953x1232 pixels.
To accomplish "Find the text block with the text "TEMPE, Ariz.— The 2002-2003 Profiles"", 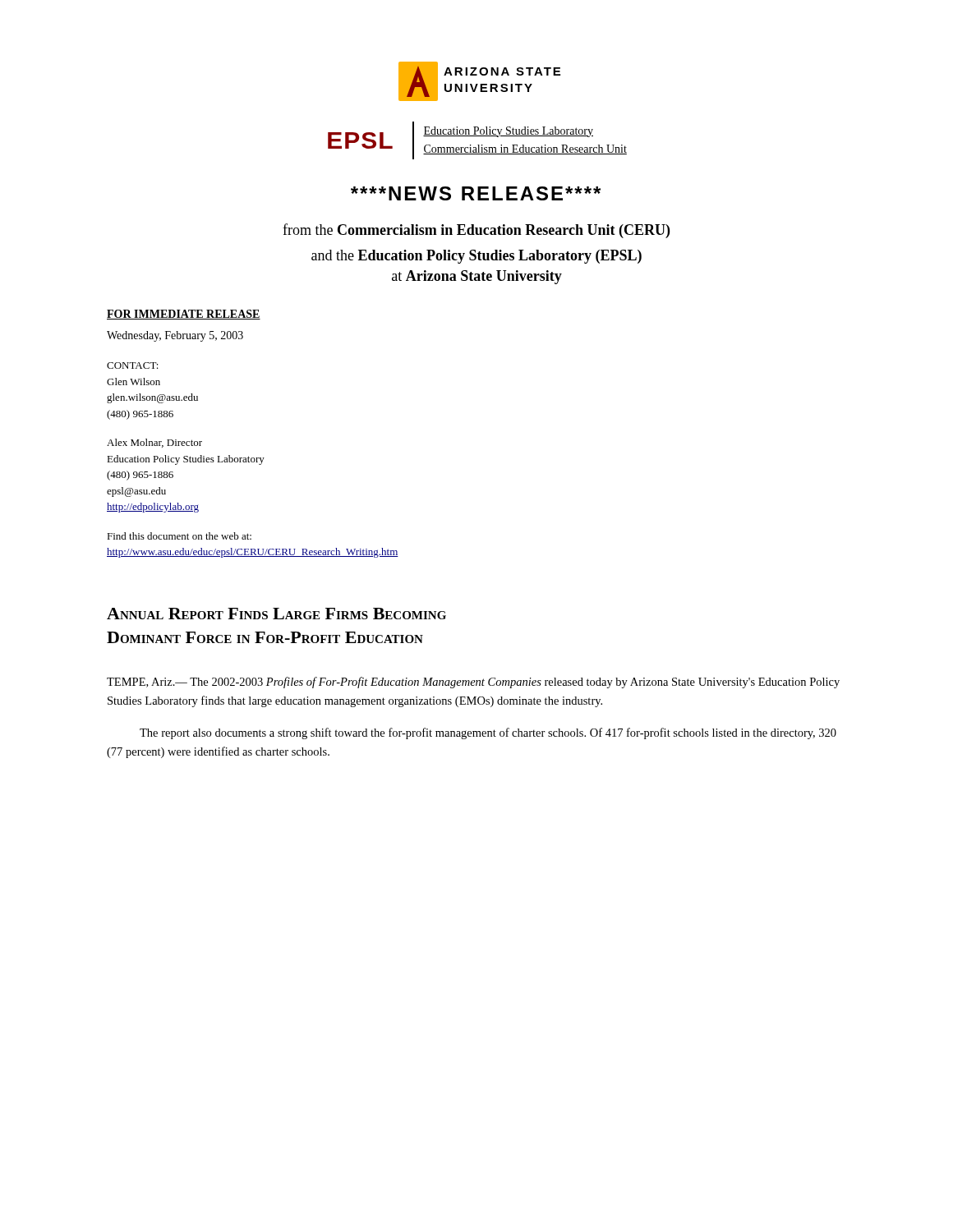I will click(473, 691).
